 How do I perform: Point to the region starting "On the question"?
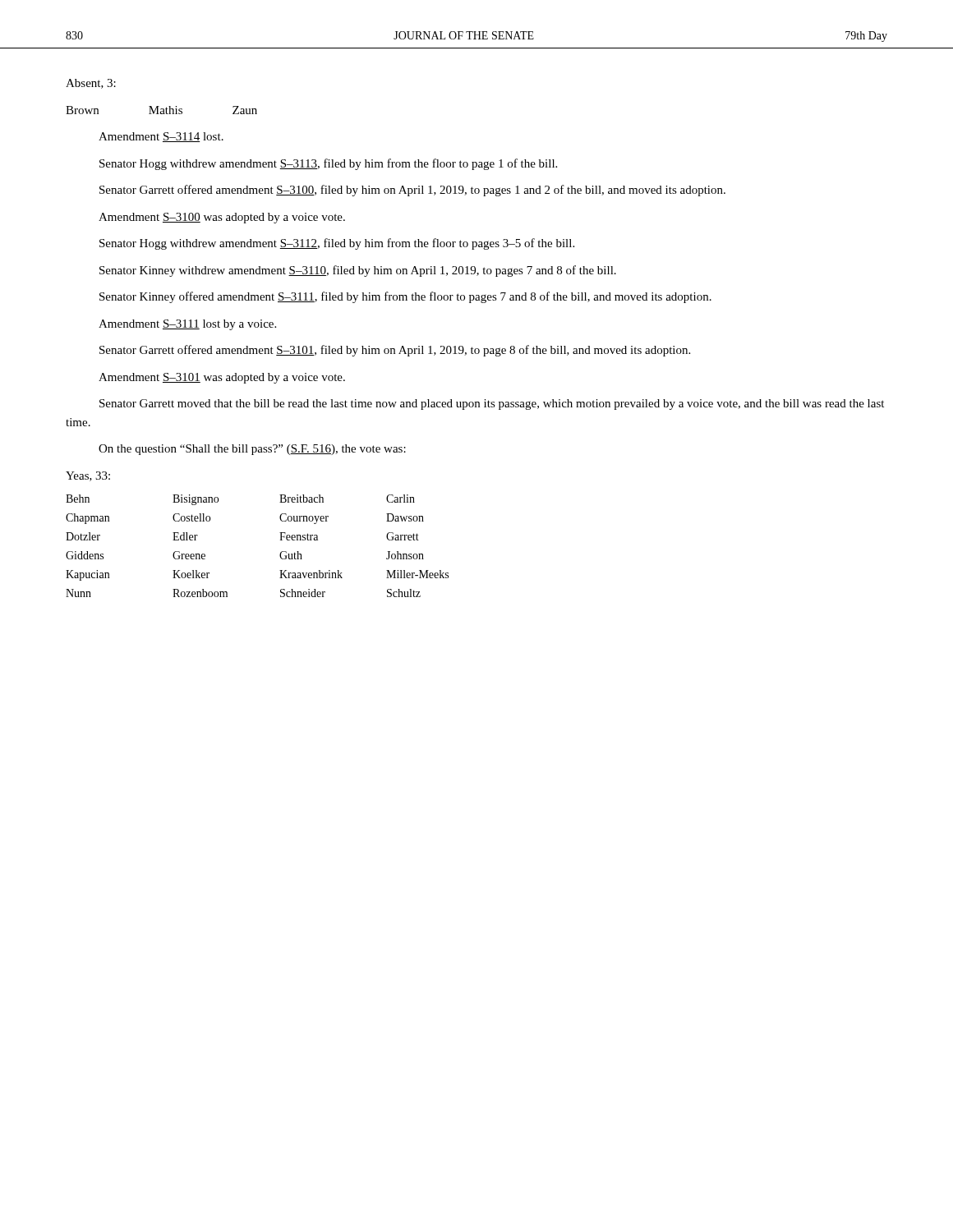[x=252, y=448]
